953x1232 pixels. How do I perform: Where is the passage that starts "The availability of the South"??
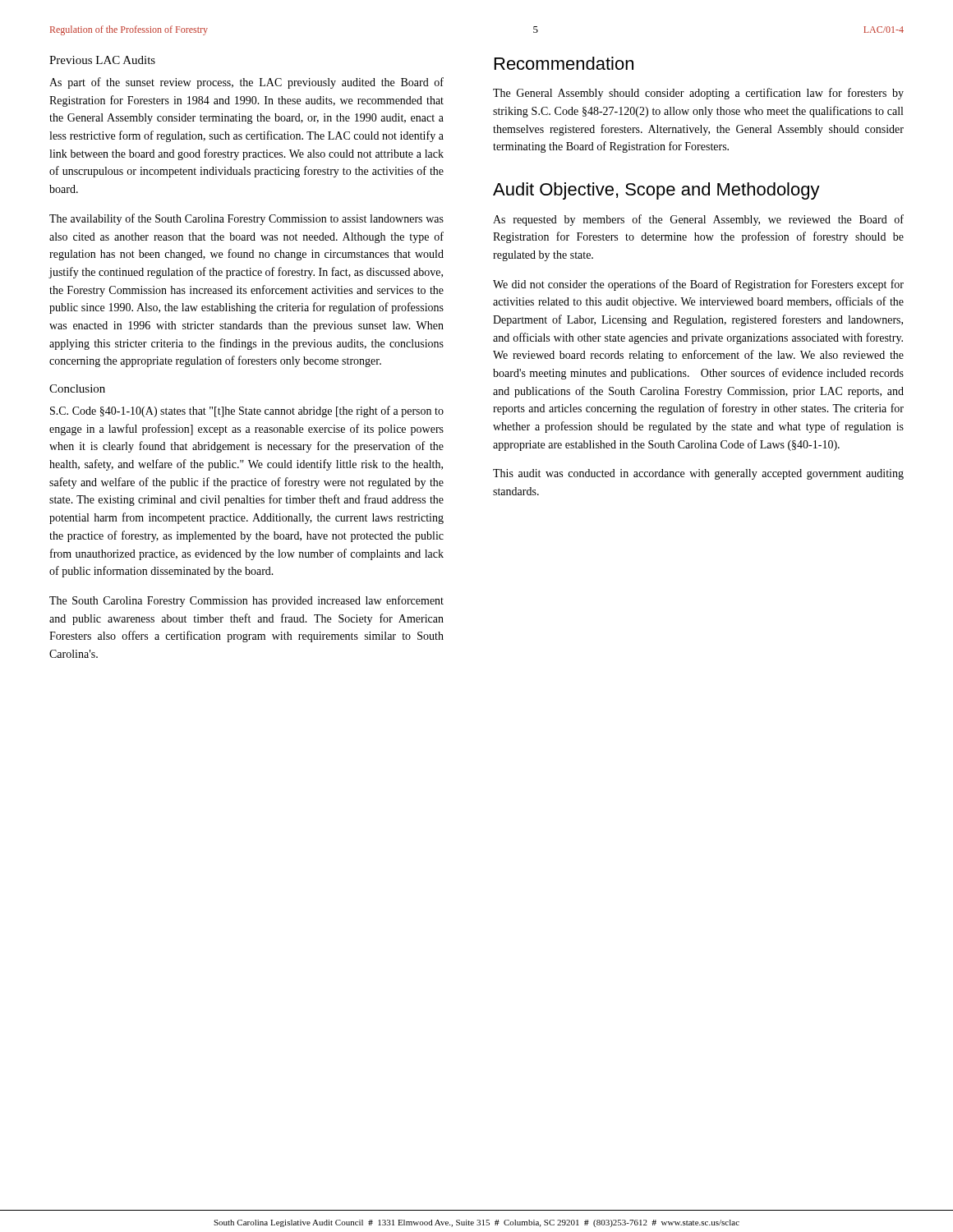(x=246, y=290)
